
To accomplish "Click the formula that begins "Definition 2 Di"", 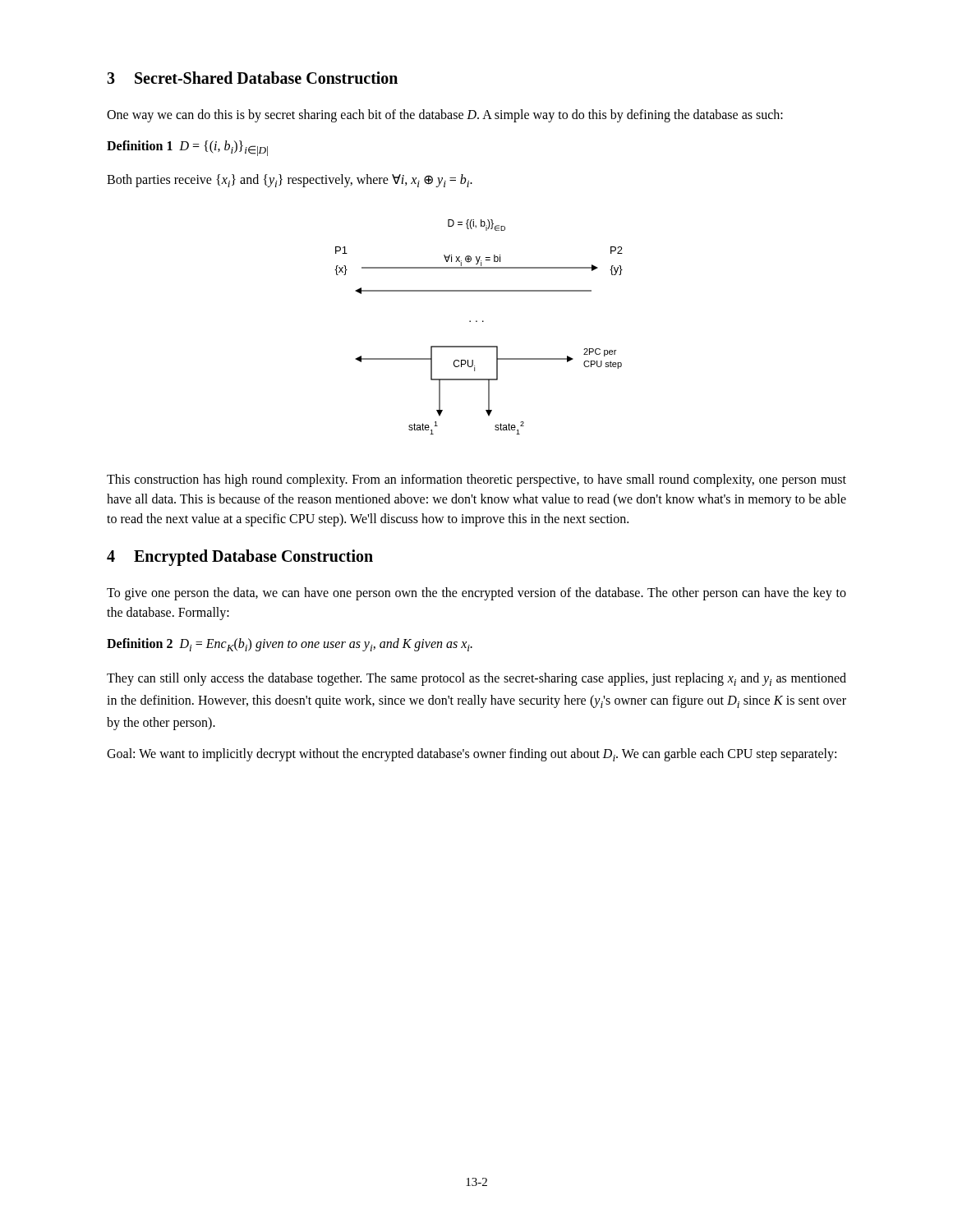I will [x=476, y=646].
